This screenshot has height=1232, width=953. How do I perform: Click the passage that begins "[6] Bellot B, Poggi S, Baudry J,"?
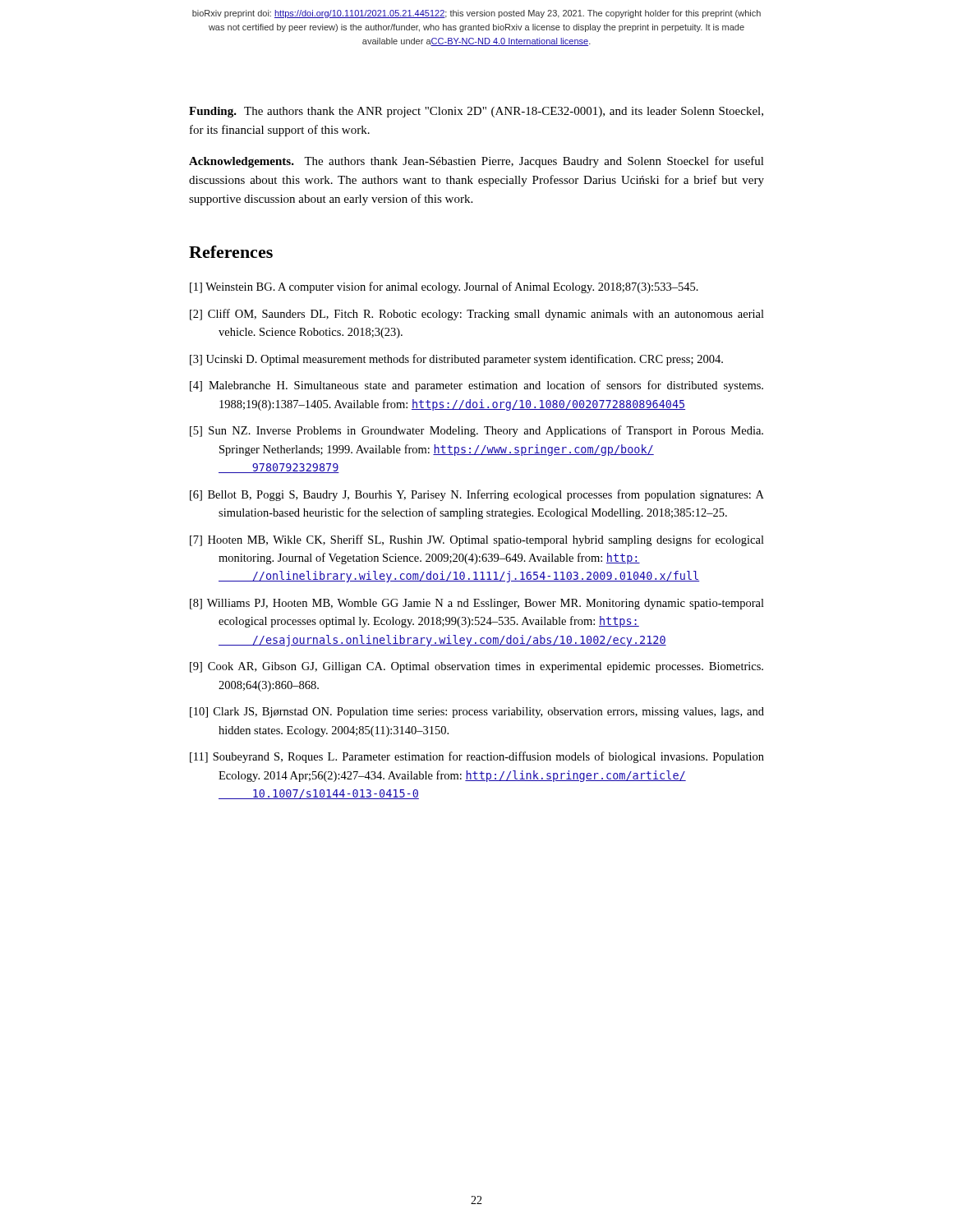click(x=476, y=503)
